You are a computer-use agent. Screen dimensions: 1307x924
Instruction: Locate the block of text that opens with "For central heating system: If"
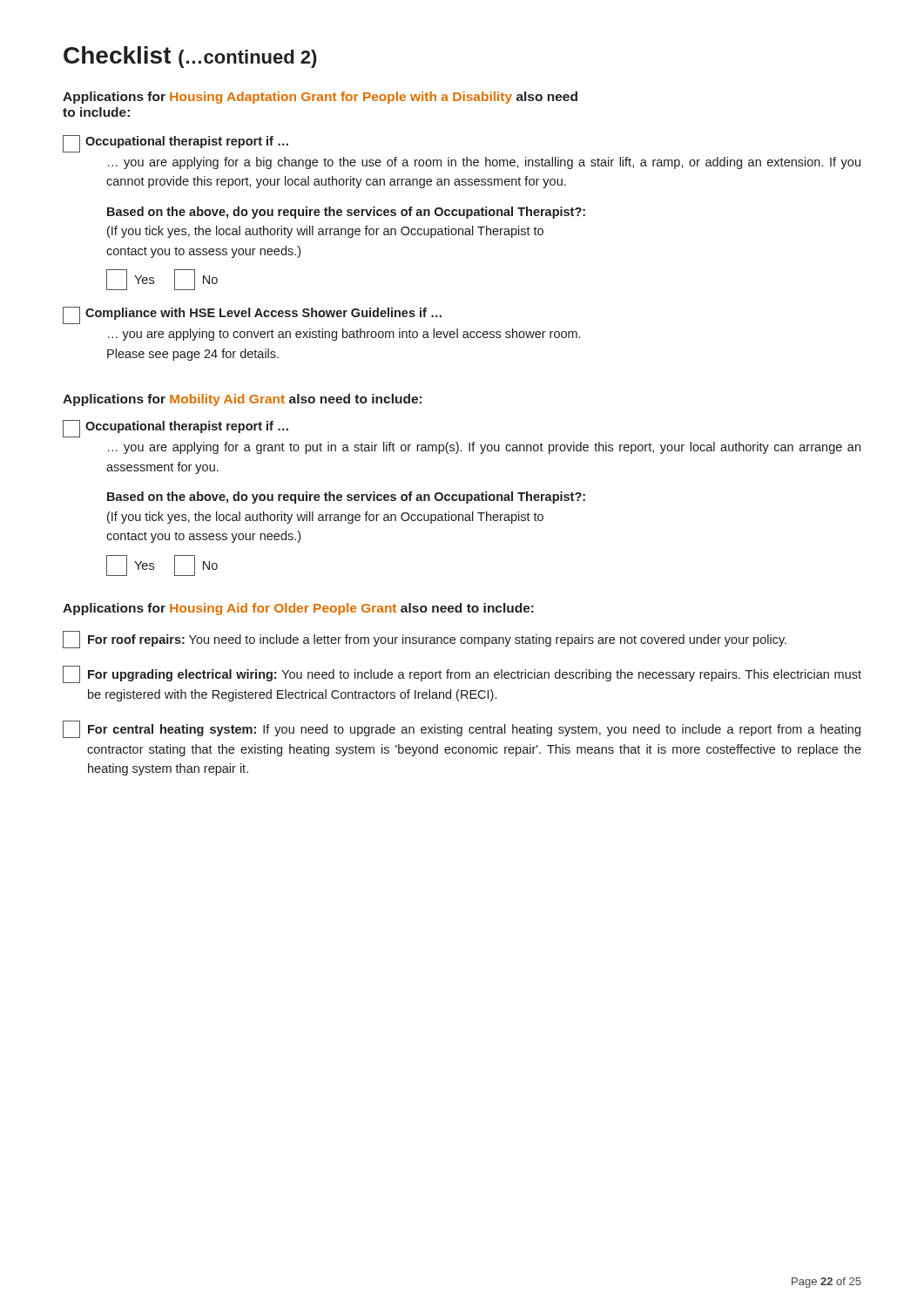(x=462, y=749)
